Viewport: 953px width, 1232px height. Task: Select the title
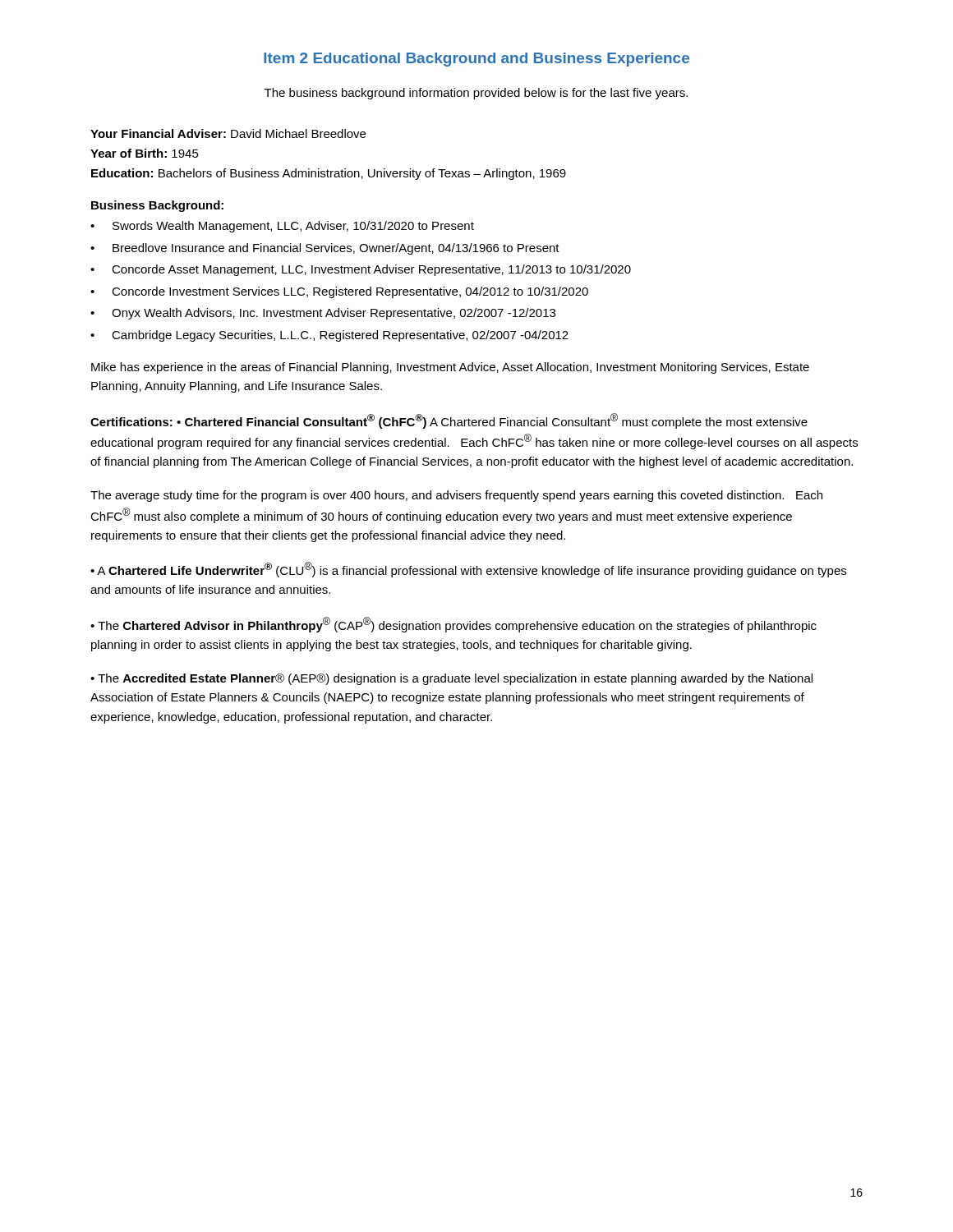coord(476,58)
